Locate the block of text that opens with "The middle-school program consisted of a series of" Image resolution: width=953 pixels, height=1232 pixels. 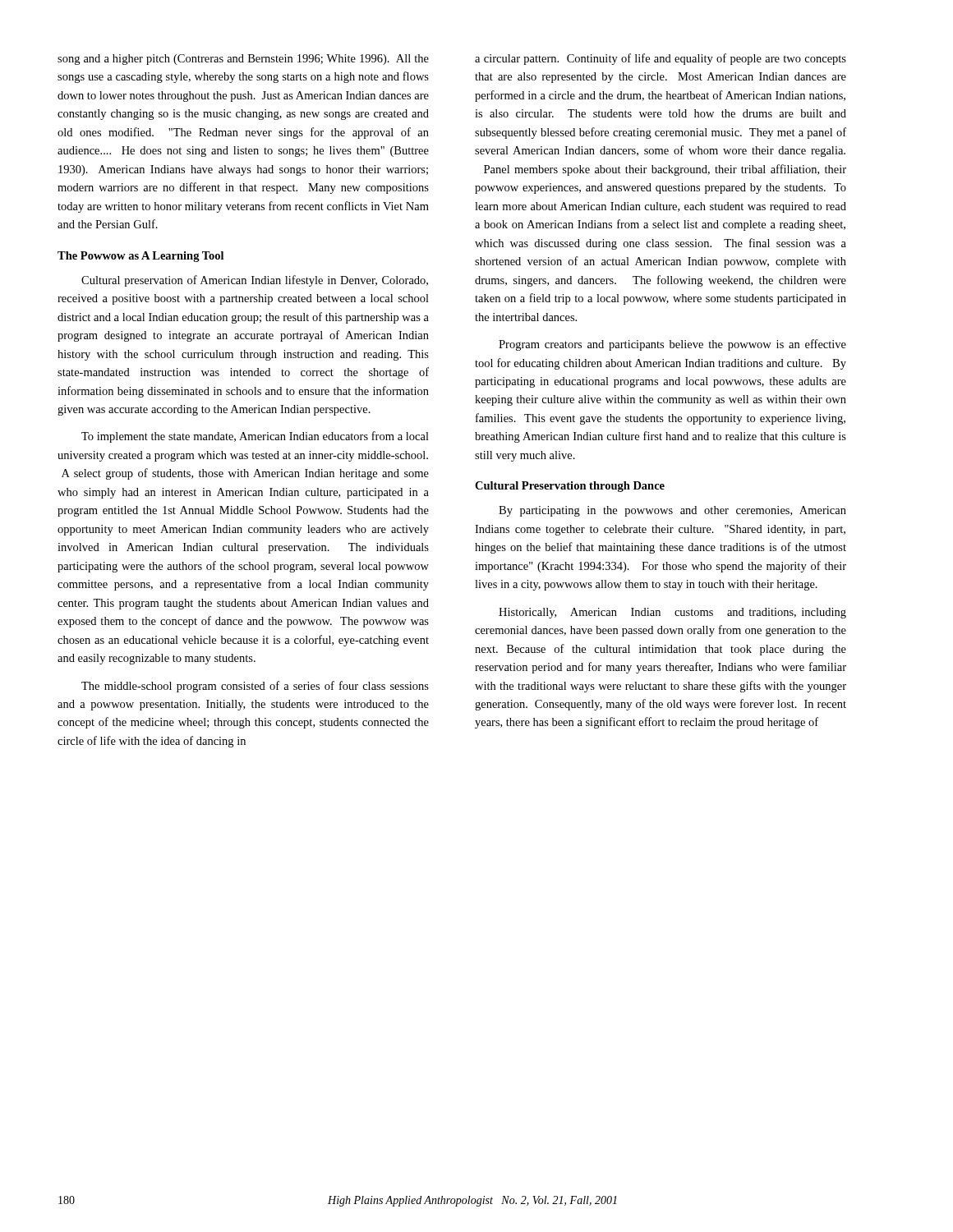[243, 713]
